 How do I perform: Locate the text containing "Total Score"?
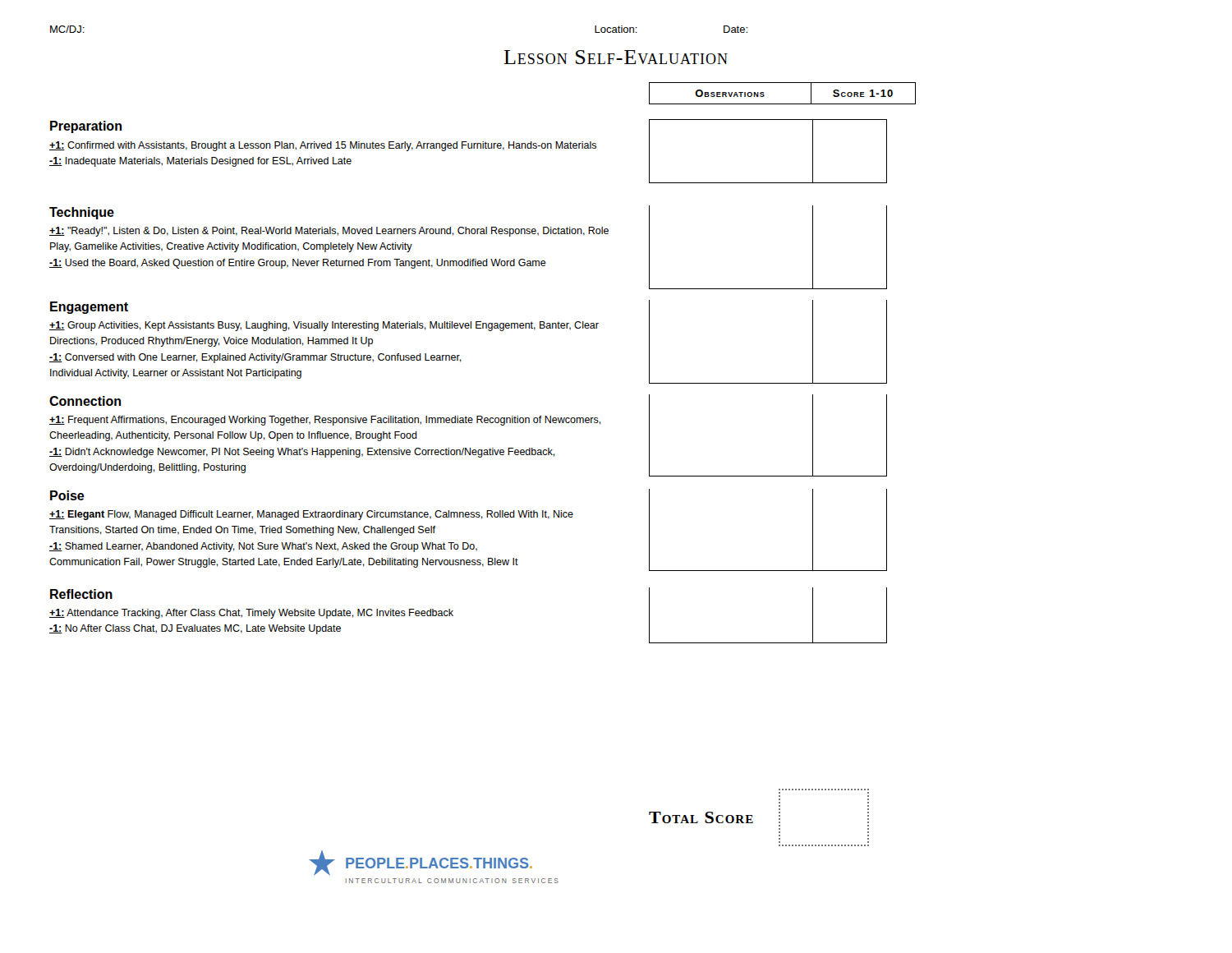pos(759,817)
